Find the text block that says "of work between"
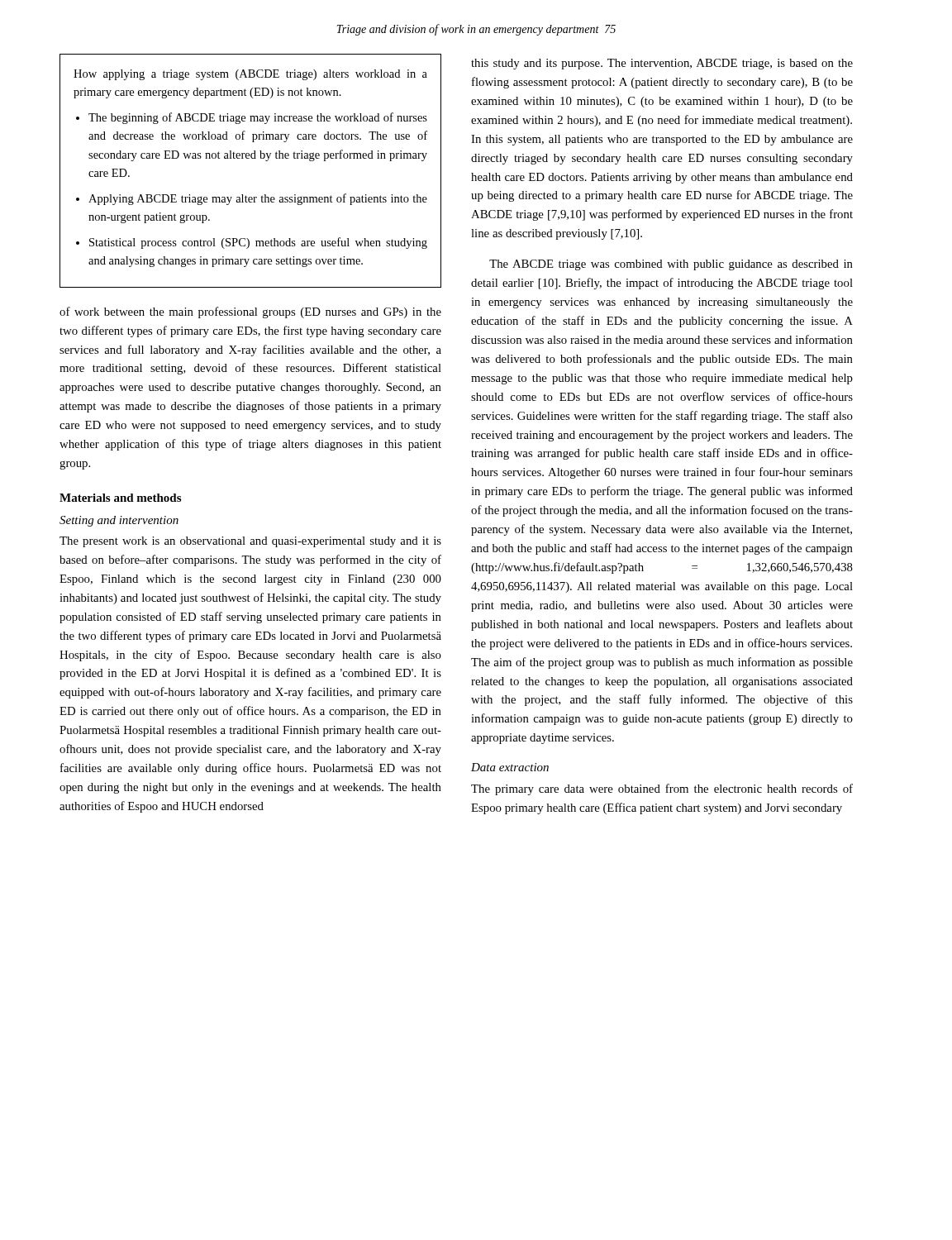Screen dimensions: 1240x952 click(x=250, y=388)
